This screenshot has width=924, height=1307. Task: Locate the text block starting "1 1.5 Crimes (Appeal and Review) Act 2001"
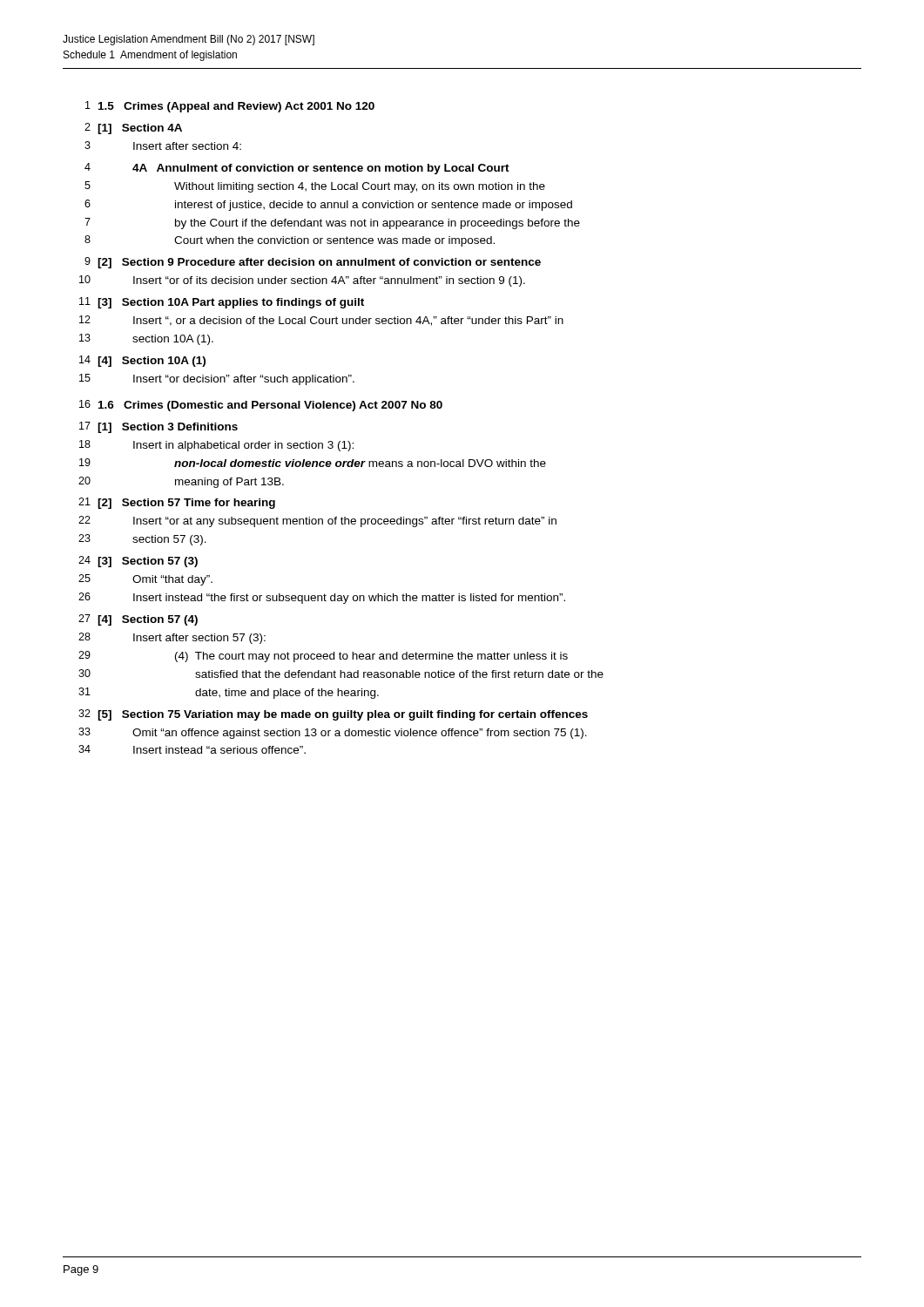(x=230, y=107)
